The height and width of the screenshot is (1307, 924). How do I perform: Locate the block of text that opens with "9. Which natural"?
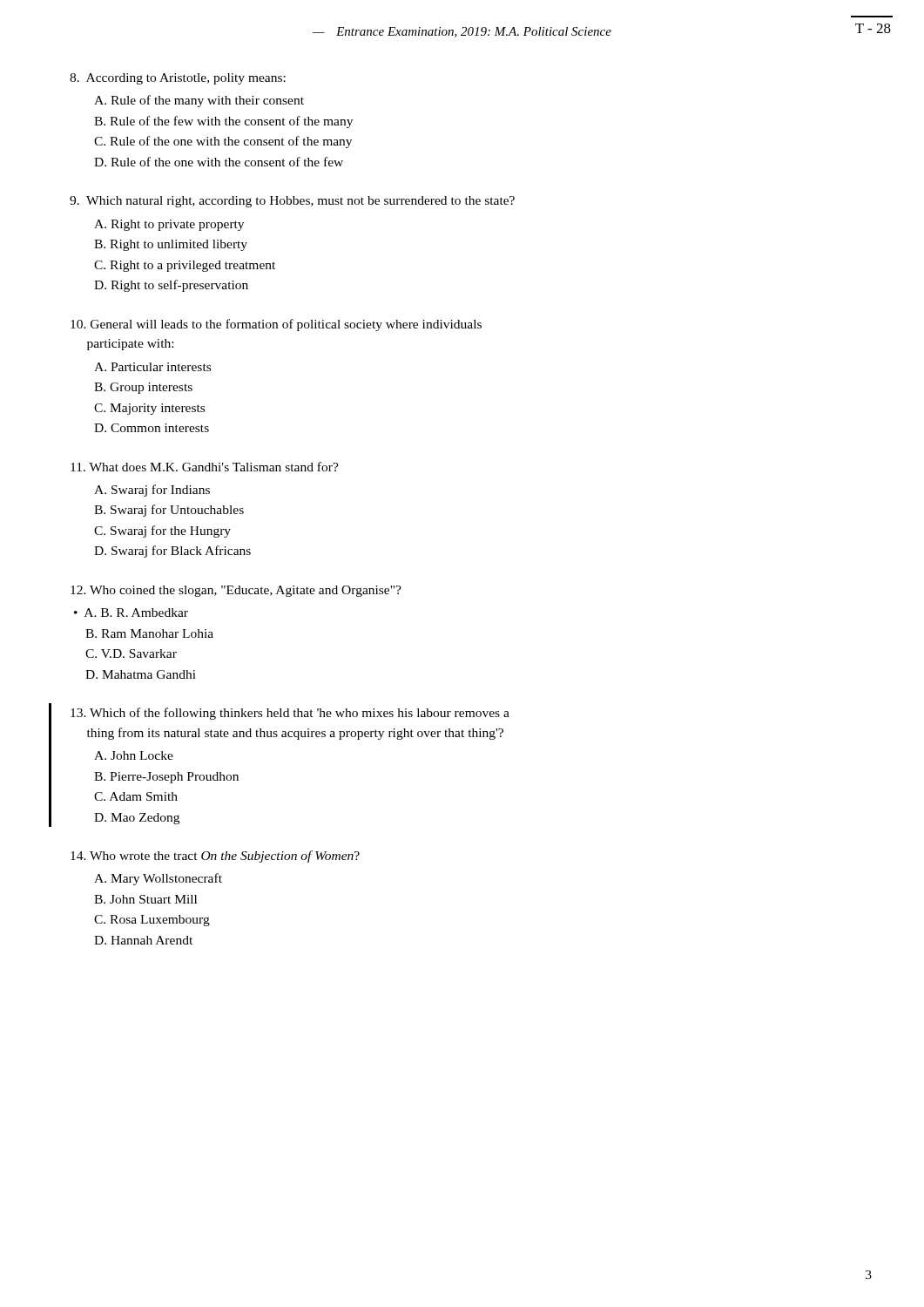(x=292, y=202)
